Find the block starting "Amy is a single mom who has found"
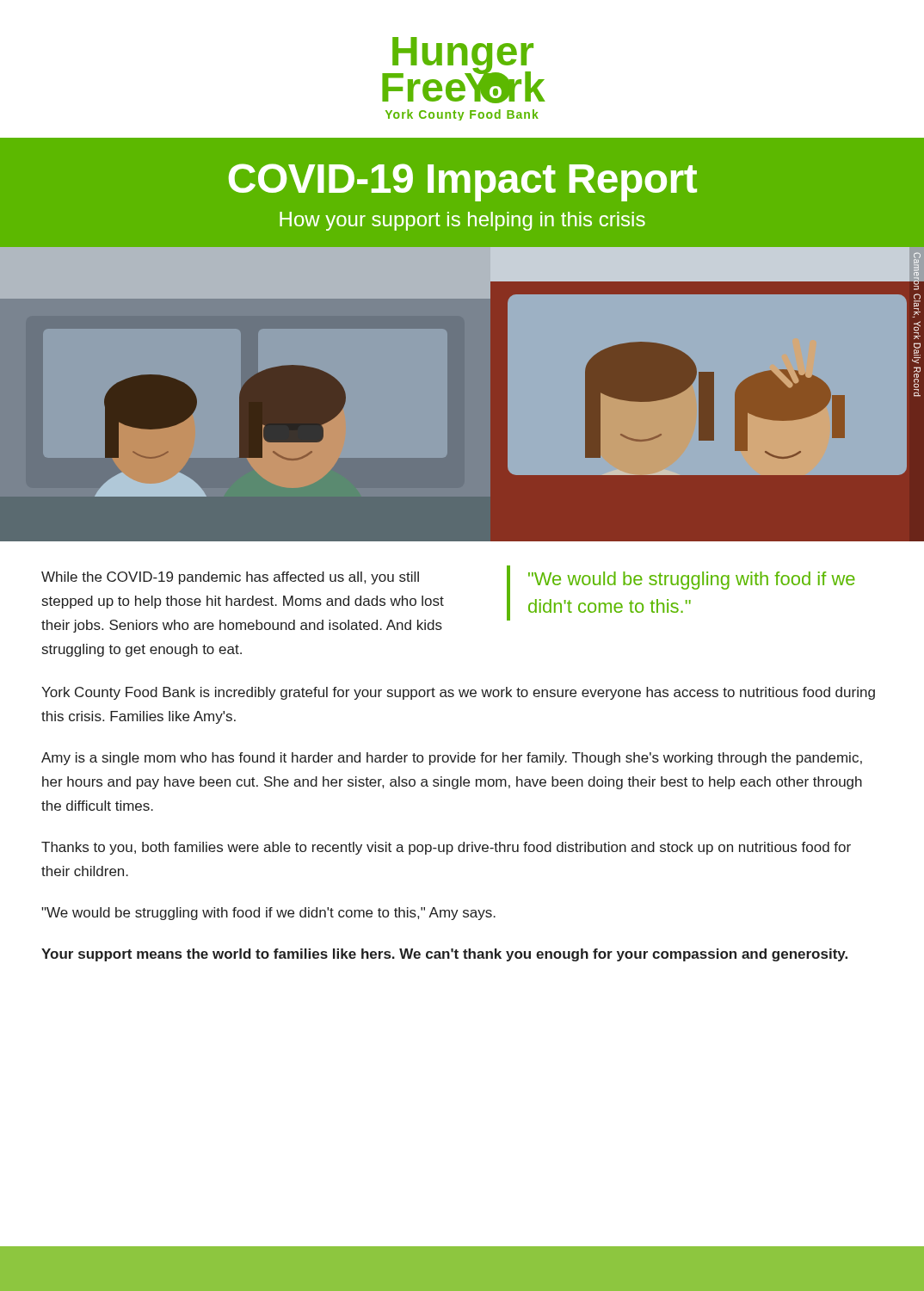924x1291 pixels. click(x=452, y=782)
